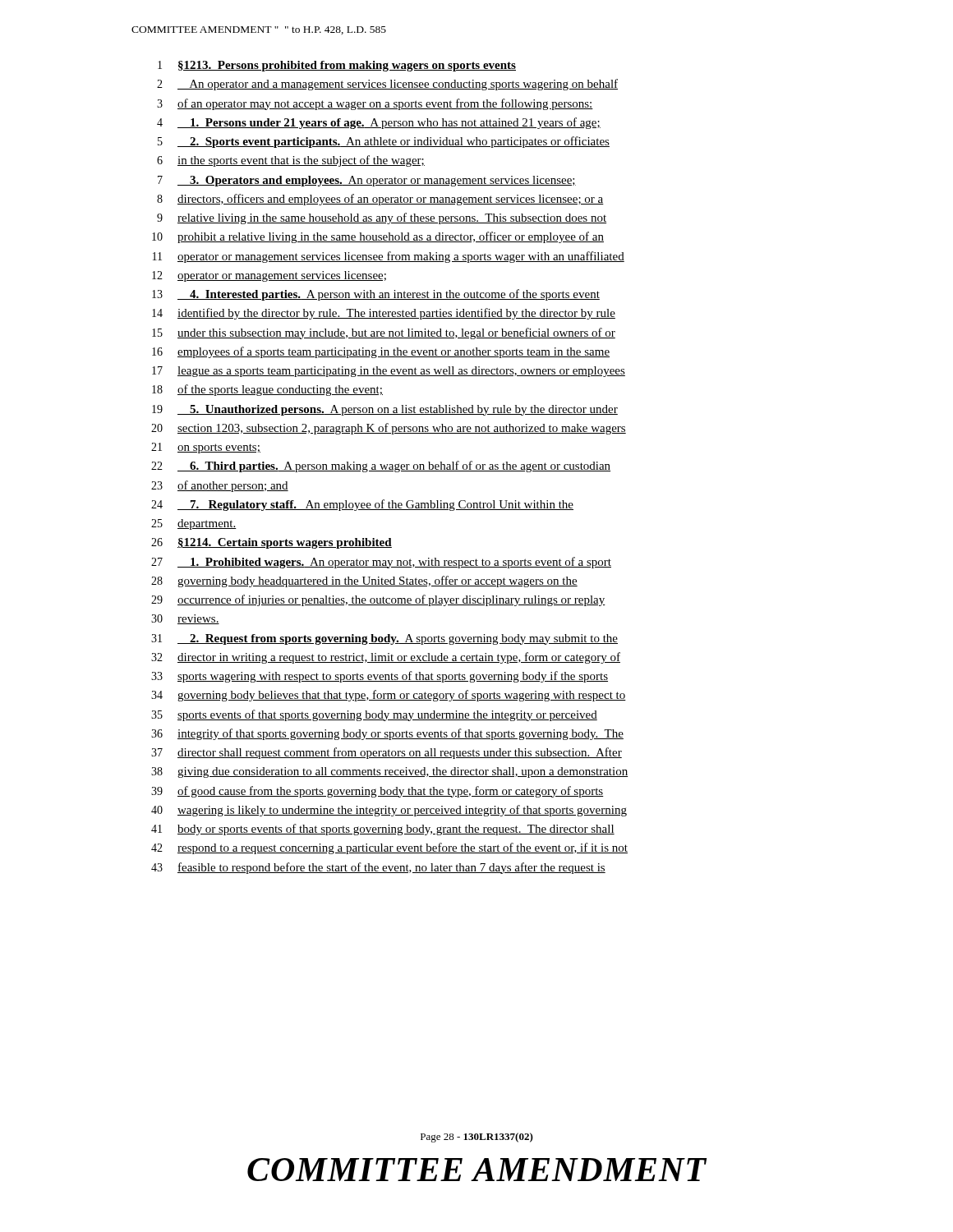Select the region starting "1 §1213. Persons prohibited from"
953x1232 pixels.
coord(509,65)
